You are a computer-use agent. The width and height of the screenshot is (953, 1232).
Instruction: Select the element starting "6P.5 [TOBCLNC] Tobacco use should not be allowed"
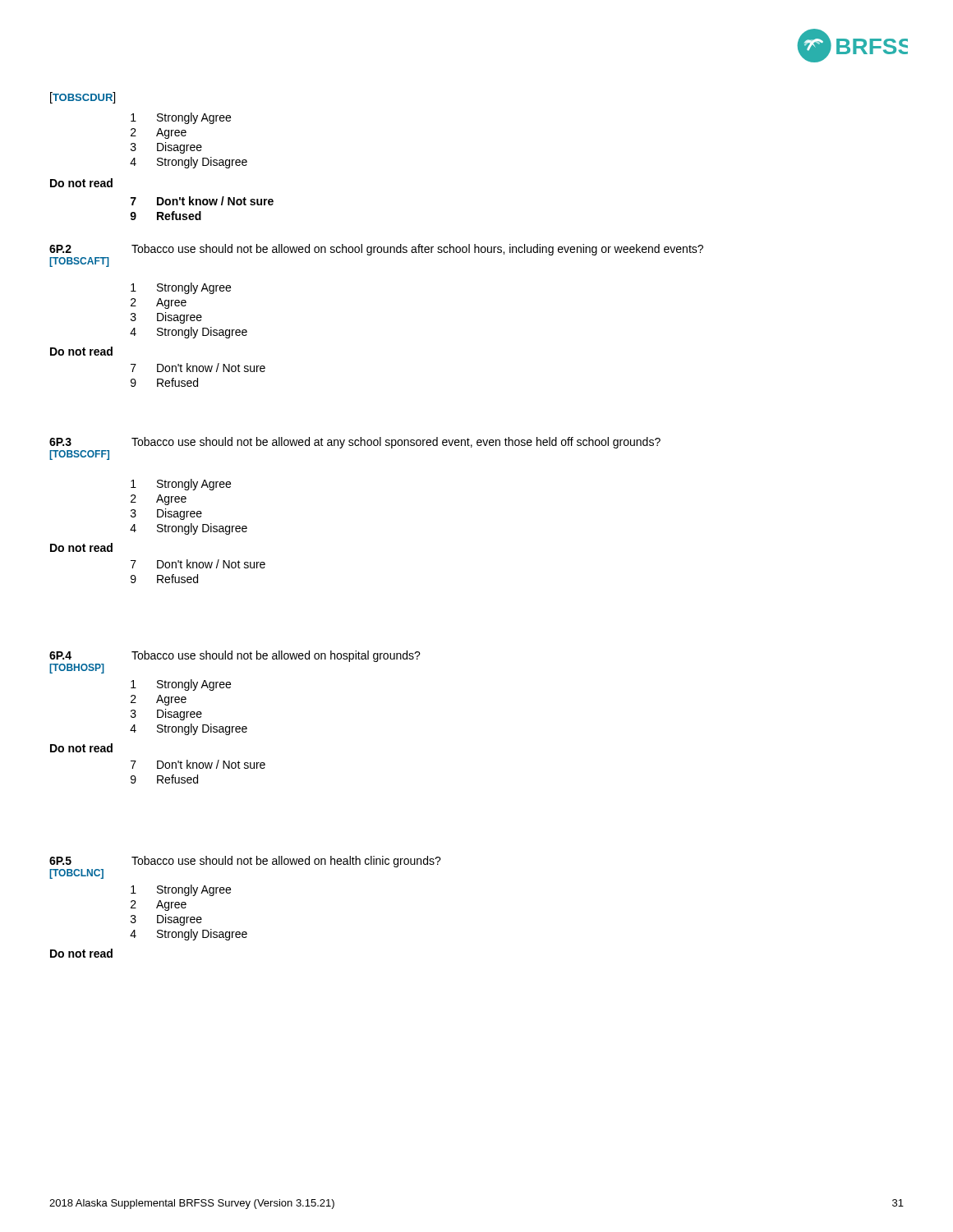(245, 866)
